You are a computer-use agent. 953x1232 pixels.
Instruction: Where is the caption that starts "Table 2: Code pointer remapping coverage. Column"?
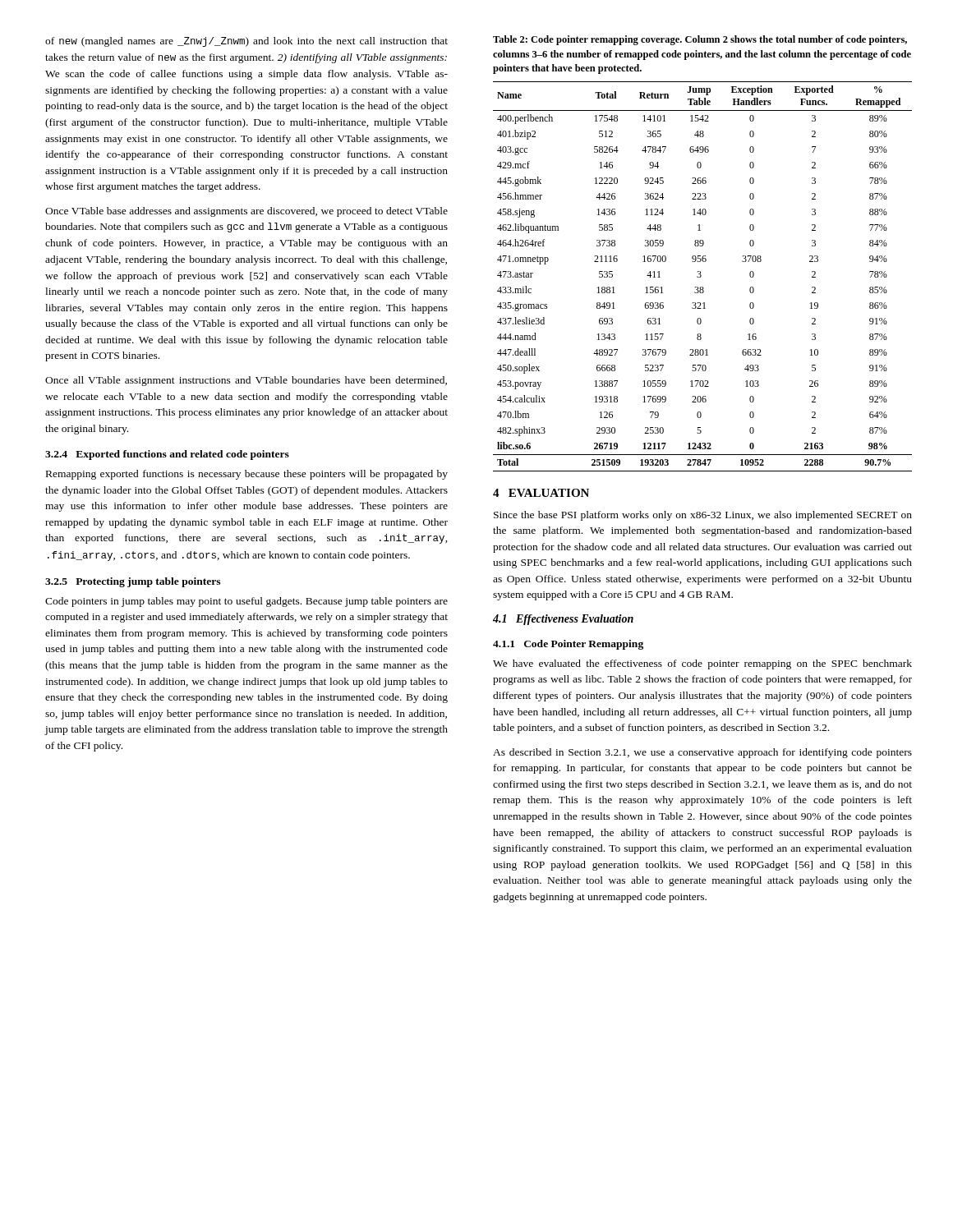(x=702, y=54)
